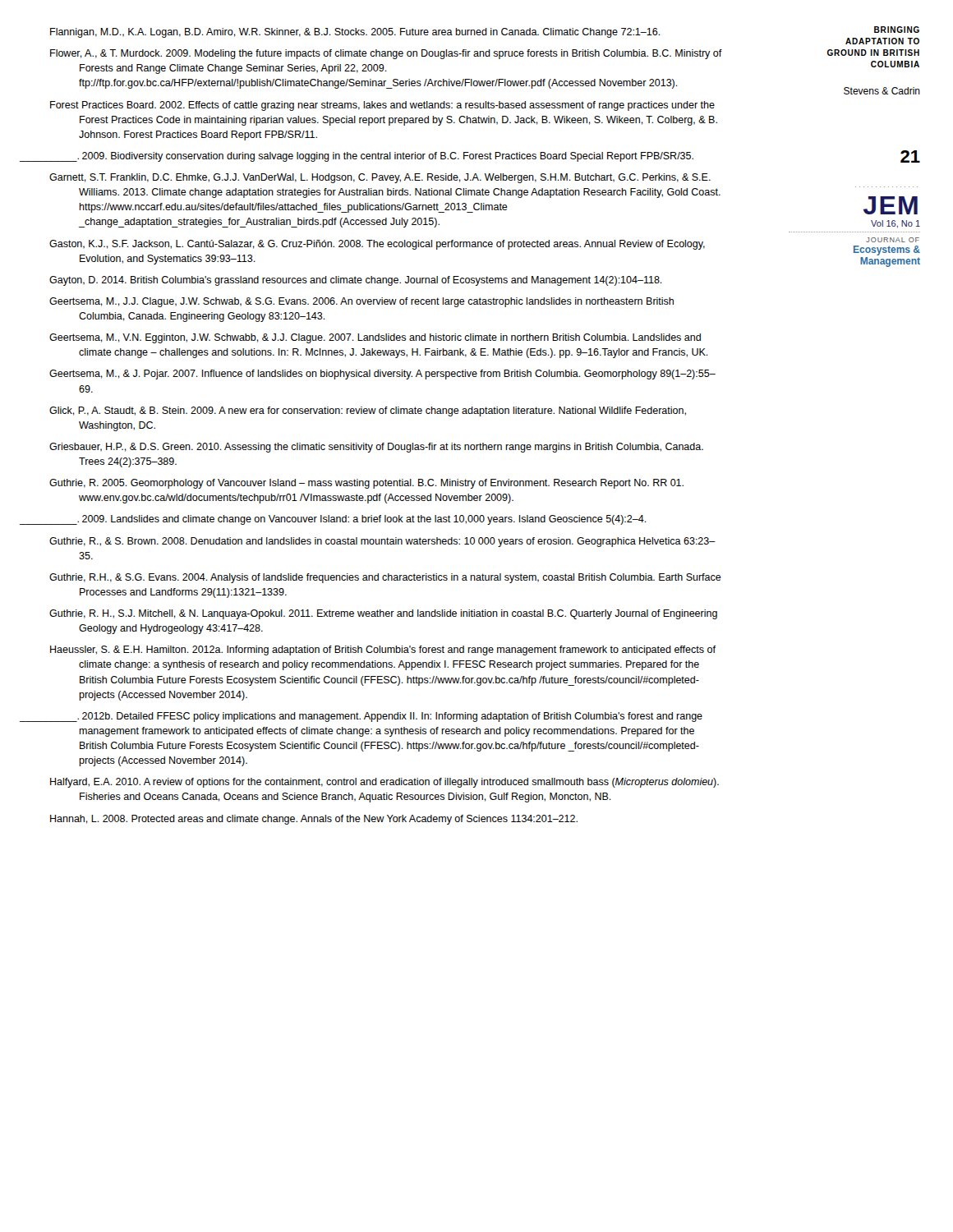Select the list item that reads "Guthrie, R., & S. Brown. 2008."

pyautogui.click(x=382, y=548)
